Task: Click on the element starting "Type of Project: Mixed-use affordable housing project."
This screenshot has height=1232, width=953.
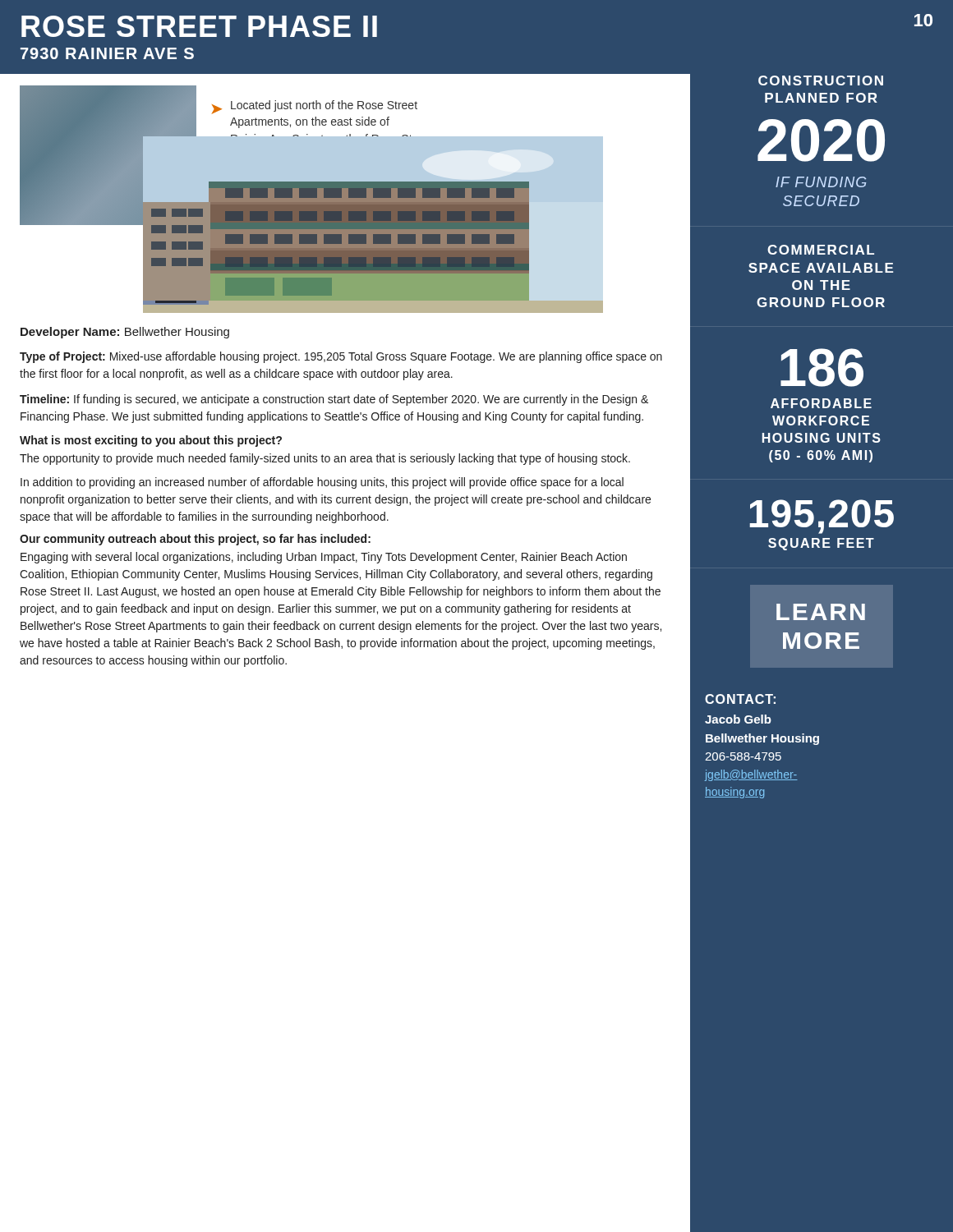Action: pyautogui.click(x=341, y=365)
